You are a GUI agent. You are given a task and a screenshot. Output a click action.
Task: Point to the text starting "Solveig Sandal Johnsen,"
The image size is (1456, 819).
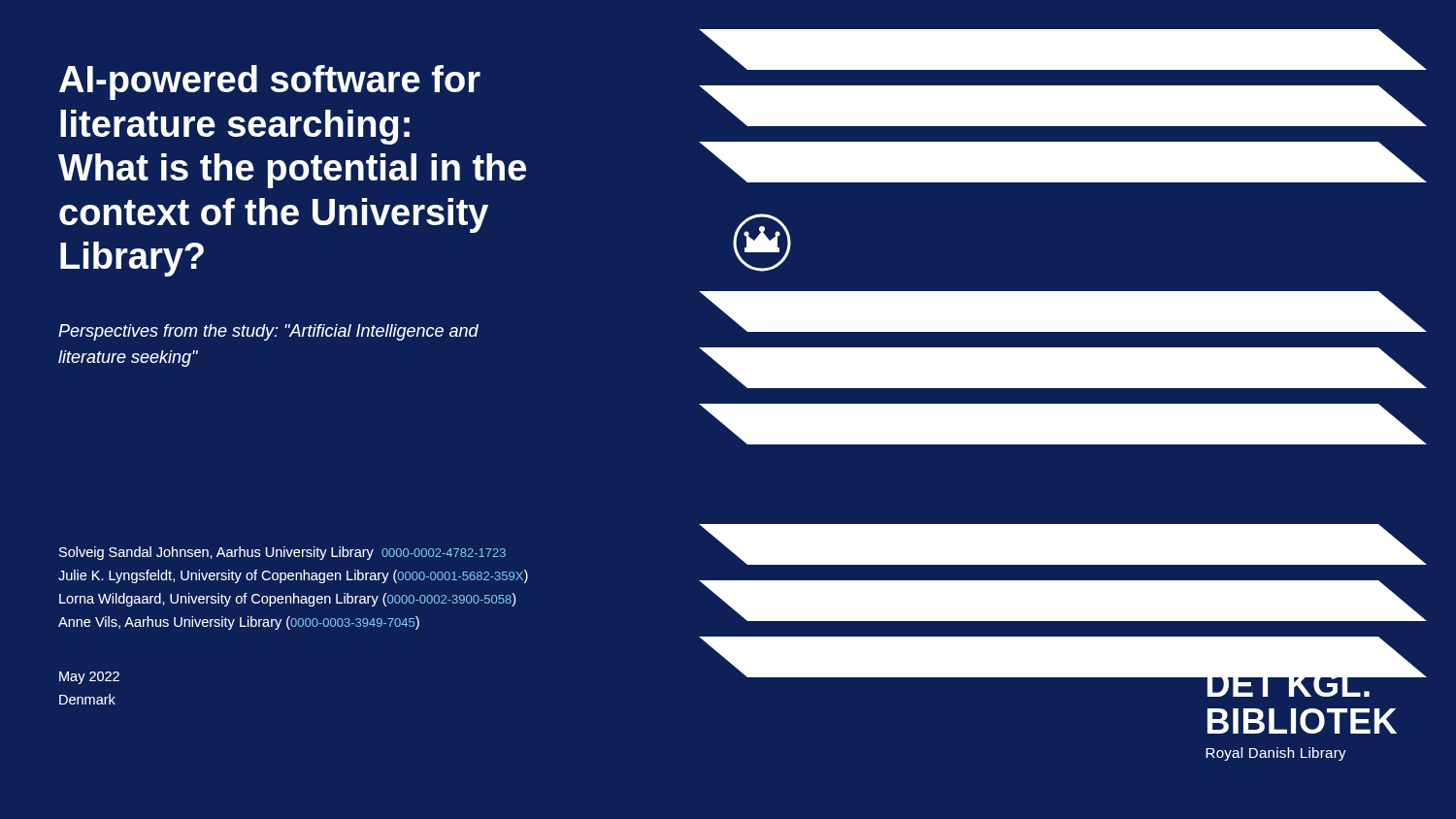pos(747,588)
